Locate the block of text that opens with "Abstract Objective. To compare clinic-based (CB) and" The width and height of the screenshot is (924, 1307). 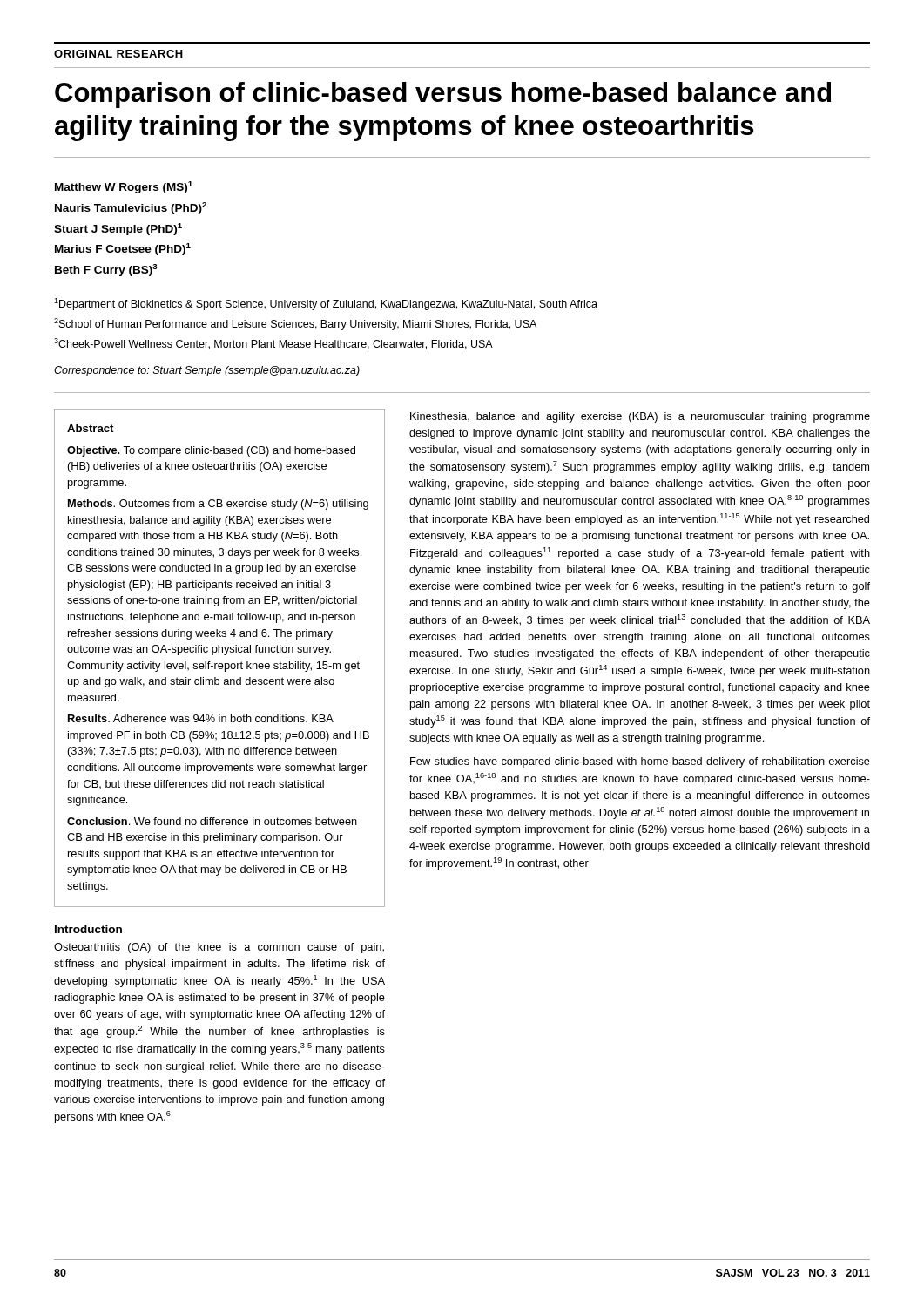219,657
